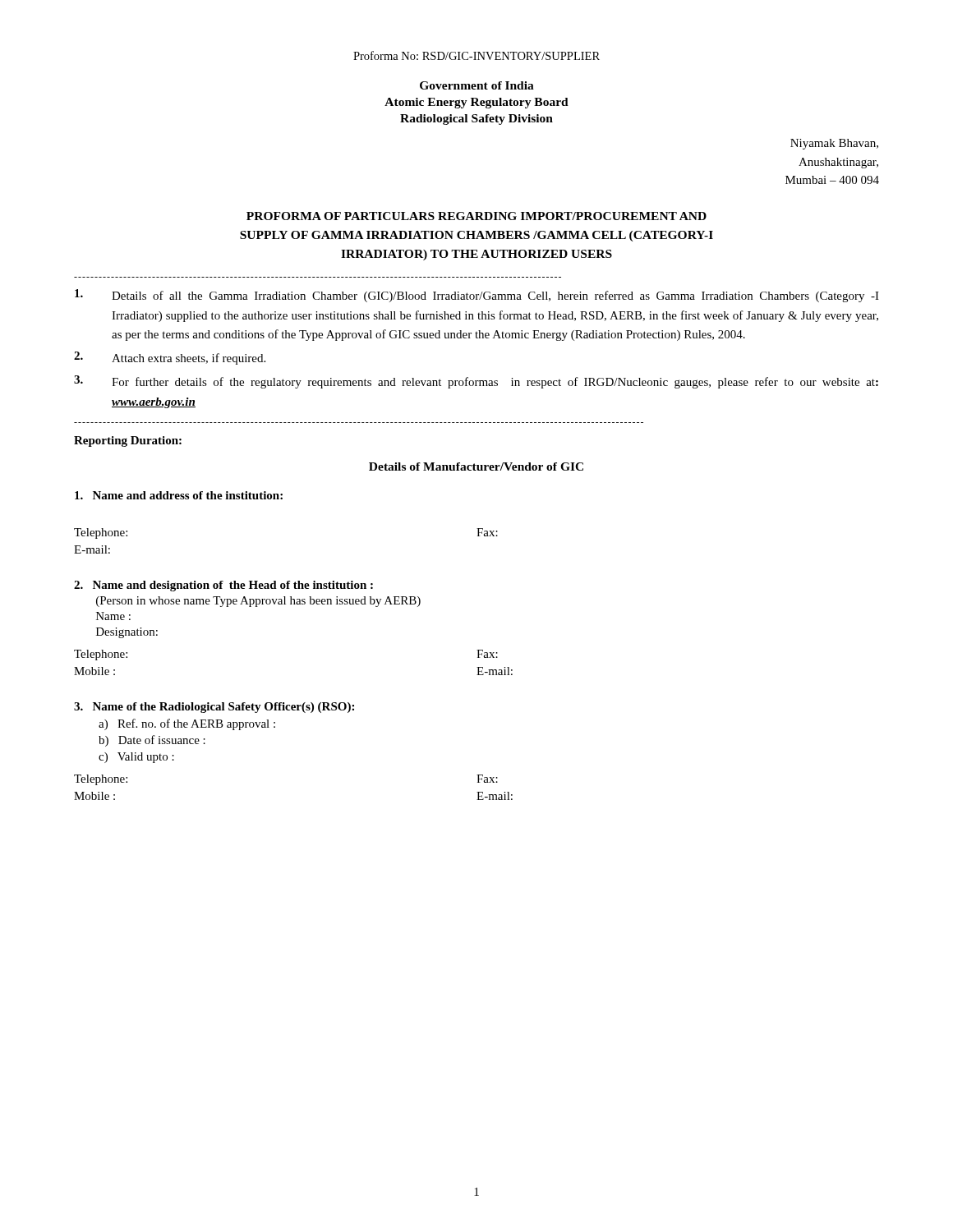This screenshot has height=1232, width=953.
Task: Select the text block containing "Name of the"
Action: pos(214,708)
